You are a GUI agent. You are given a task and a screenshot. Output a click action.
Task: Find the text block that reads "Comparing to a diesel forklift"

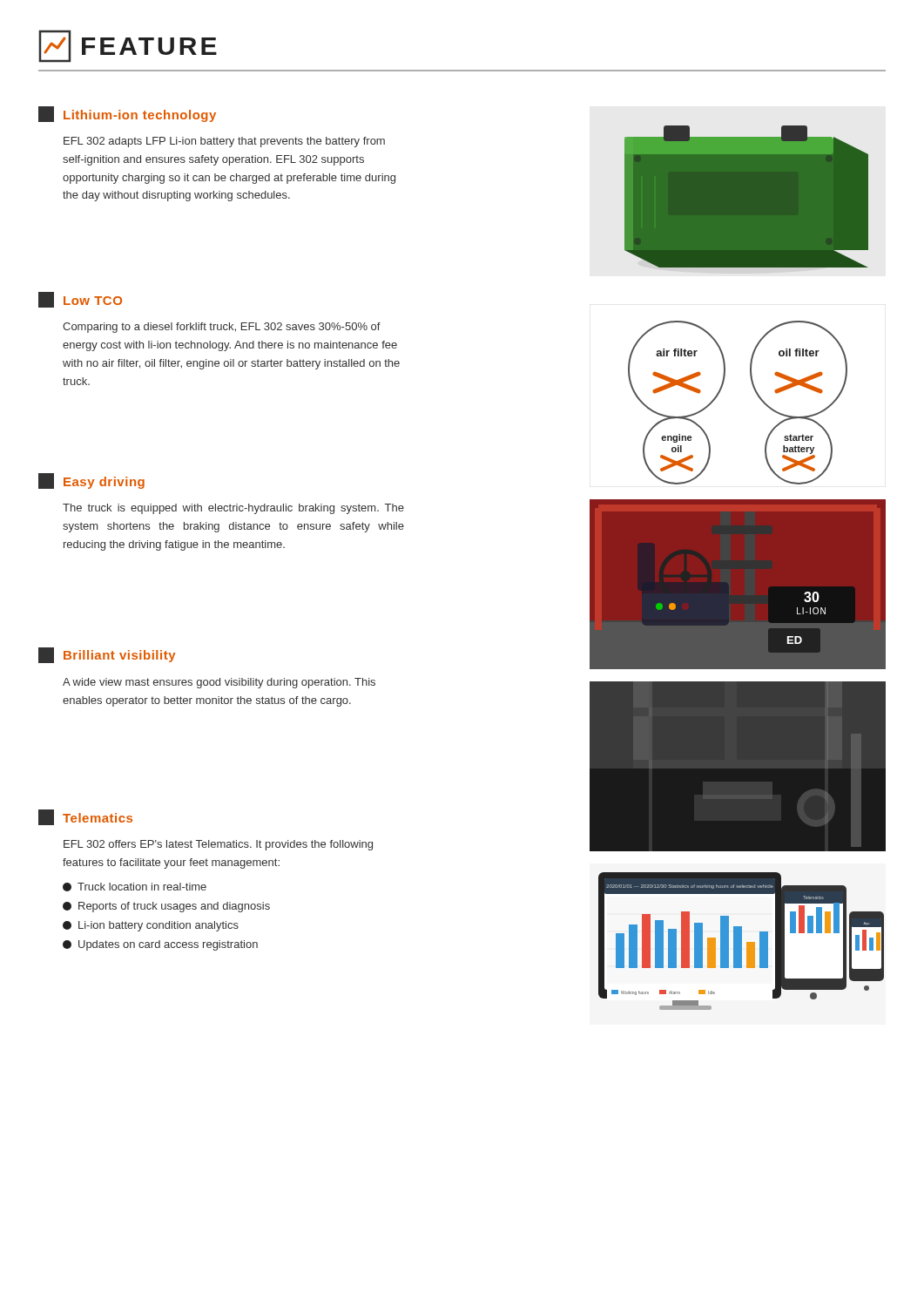(x=231, y=354)
